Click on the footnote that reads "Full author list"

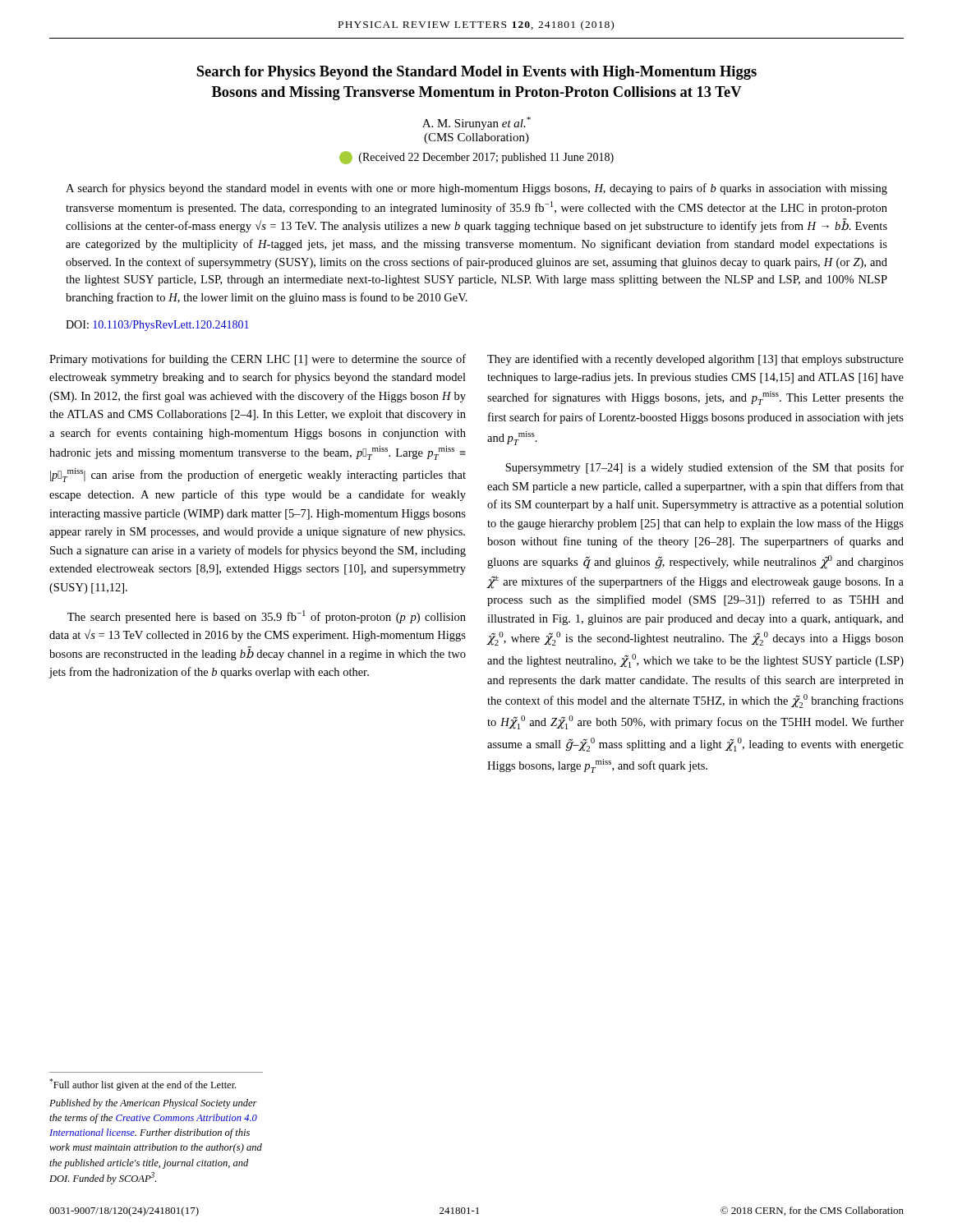pos(156,1131)
